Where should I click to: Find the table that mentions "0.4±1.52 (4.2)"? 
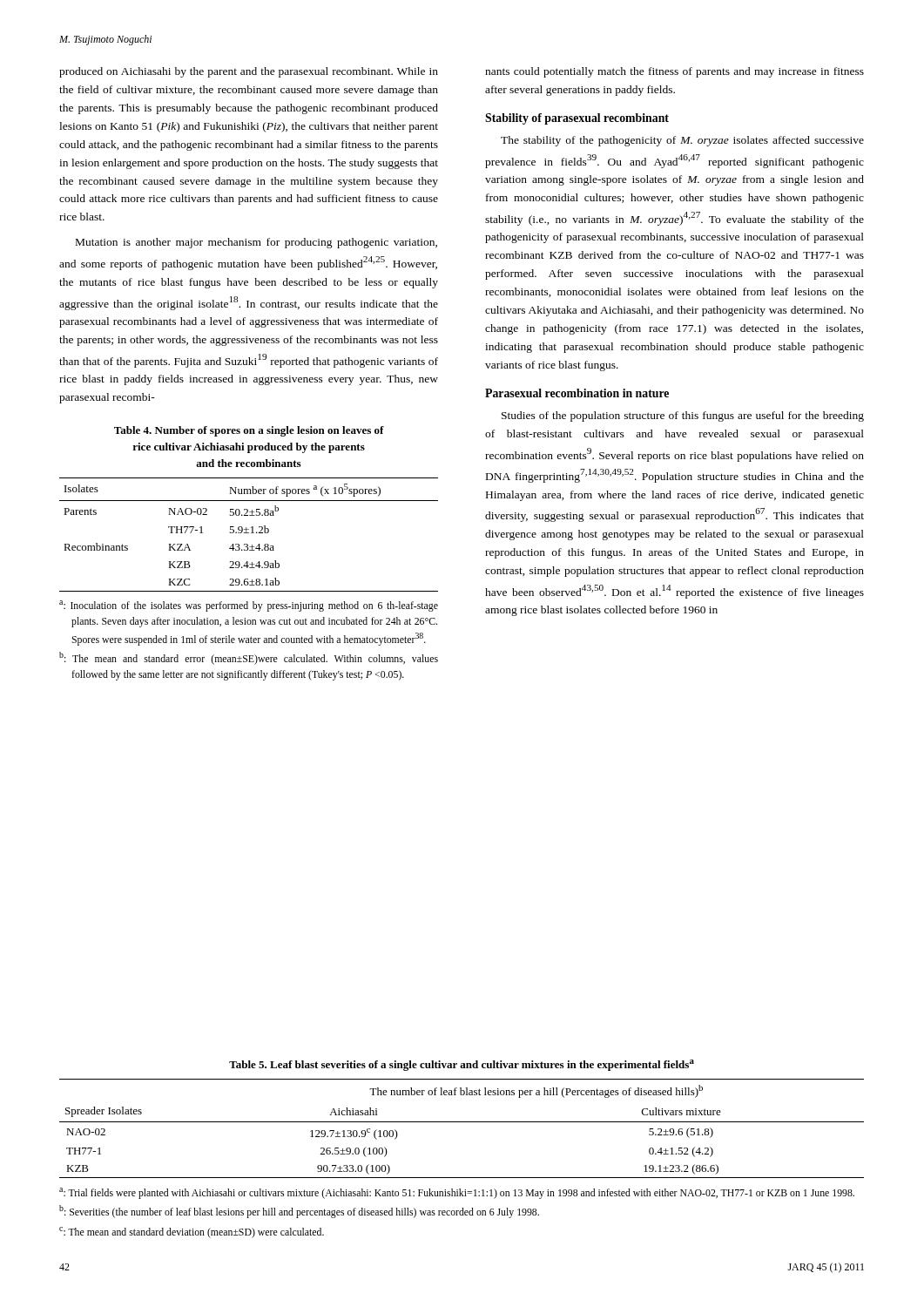tap(462, 1160)
